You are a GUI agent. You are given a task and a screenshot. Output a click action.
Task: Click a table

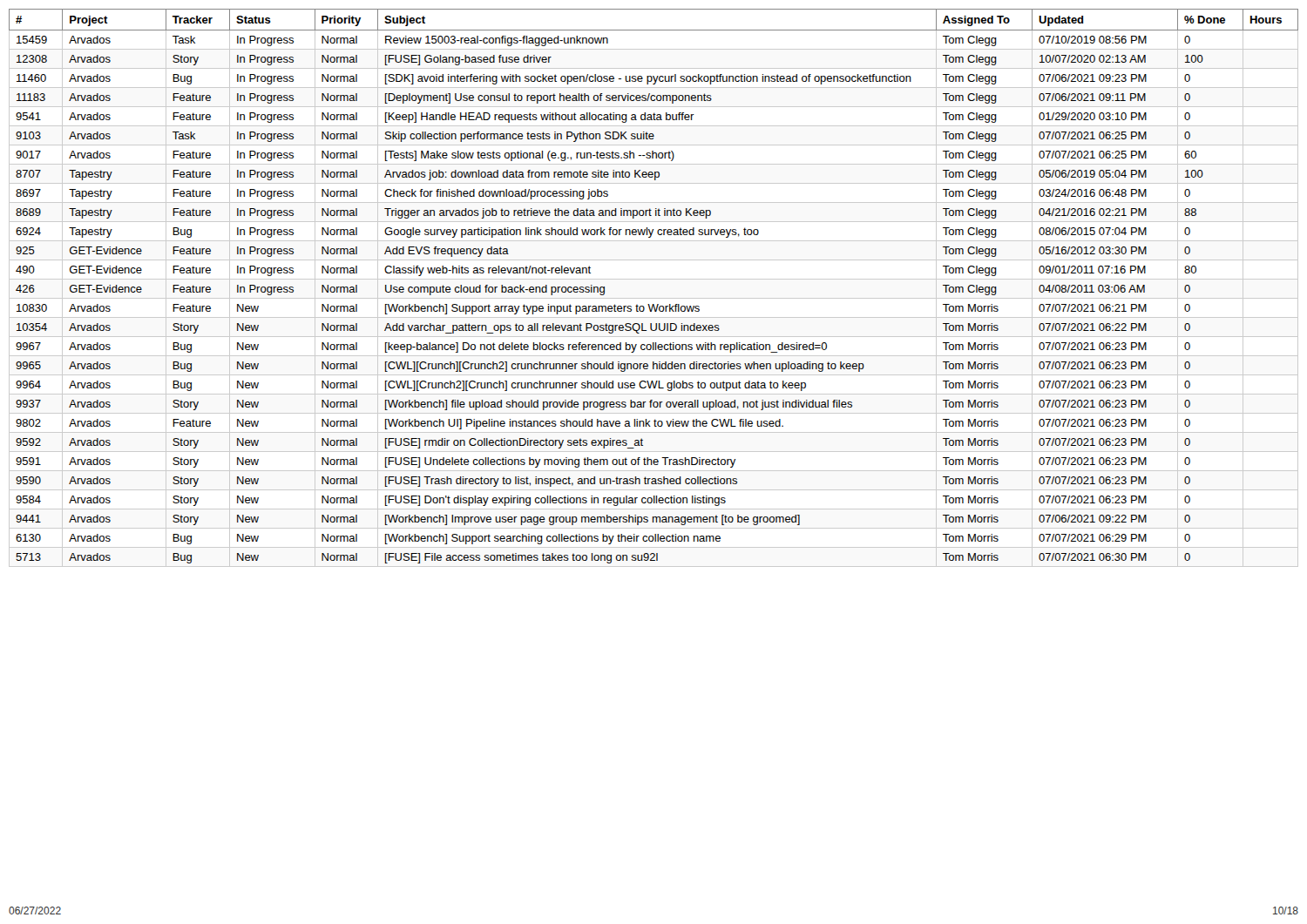tap(654, 288)
